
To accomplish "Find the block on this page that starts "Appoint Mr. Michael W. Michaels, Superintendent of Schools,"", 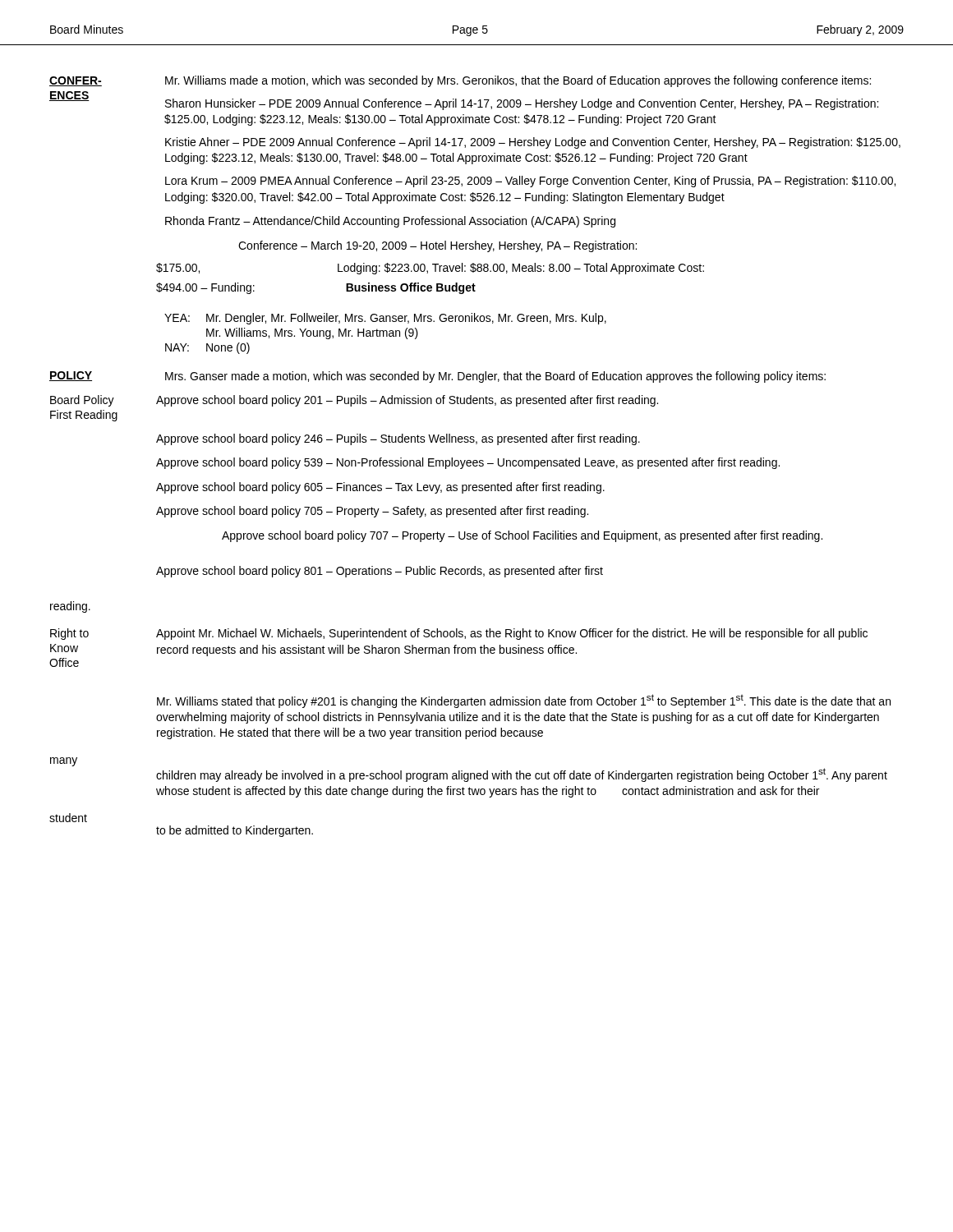I will point(530,642).
